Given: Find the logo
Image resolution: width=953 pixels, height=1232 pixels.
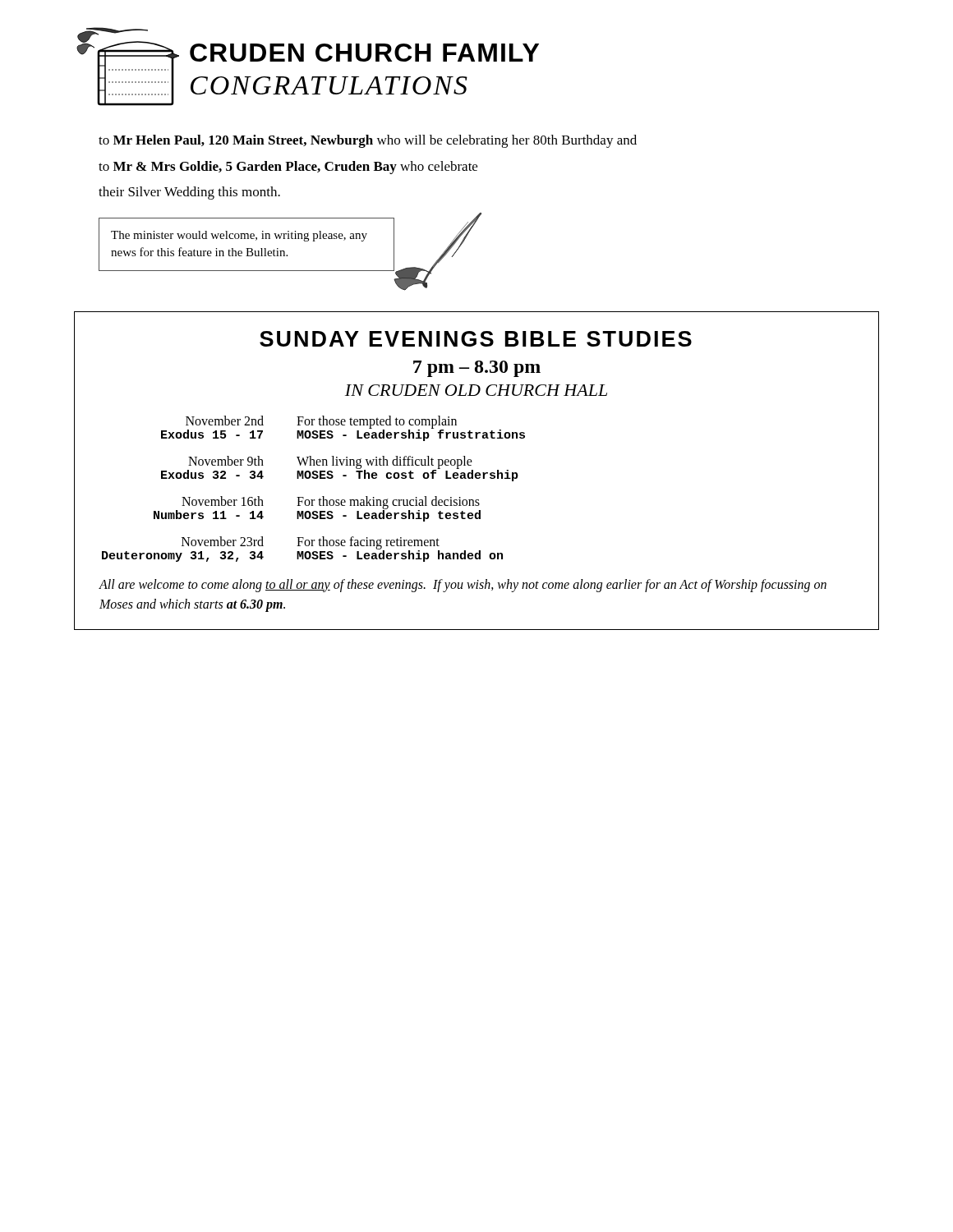Looking at the screenshot, I should pyautogui.click(x=476, y=70).
